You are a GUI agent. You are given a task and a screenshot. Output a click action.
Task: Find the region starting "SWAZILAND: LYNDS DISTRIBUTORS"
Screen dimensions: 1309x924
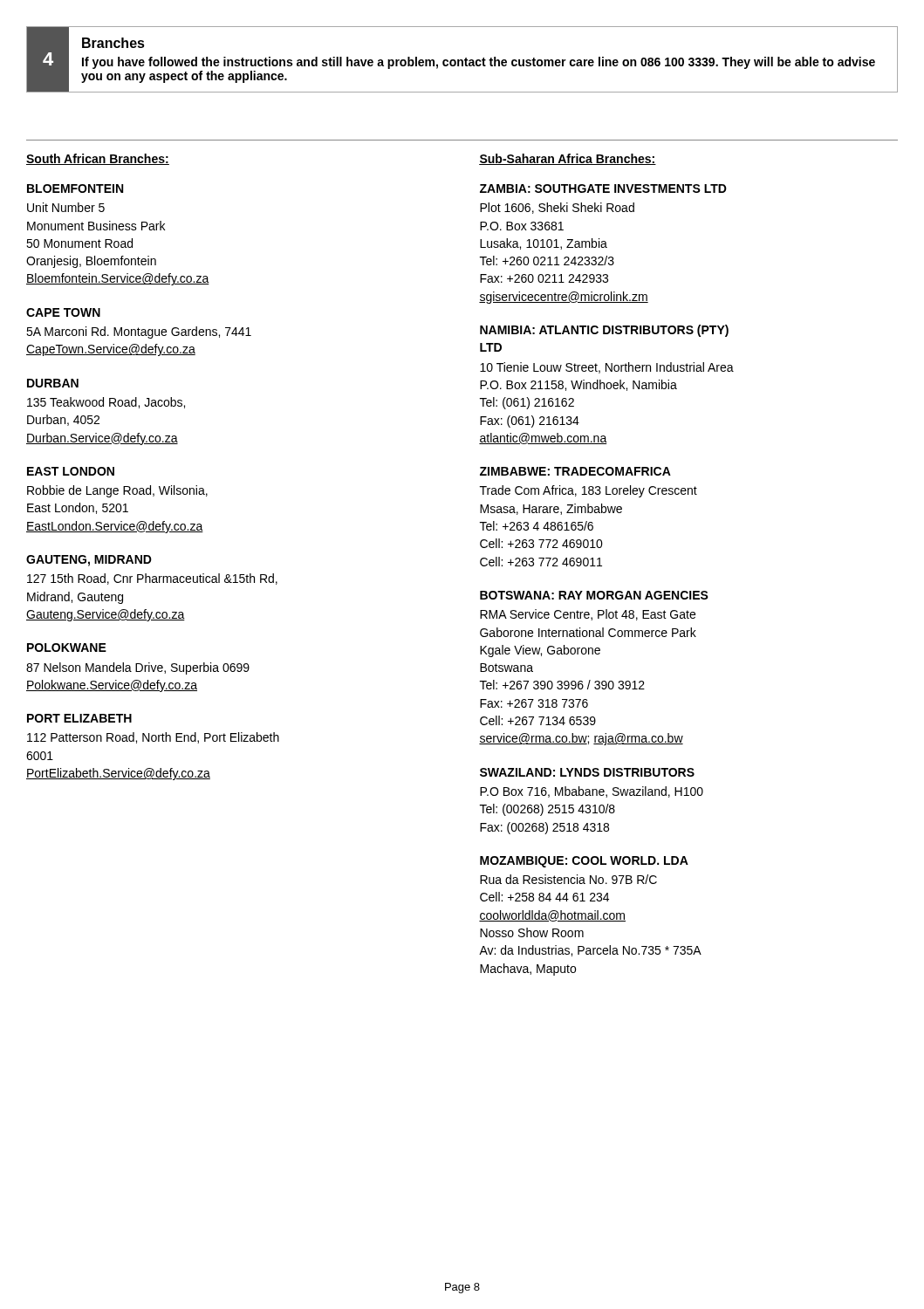point(689,799)
